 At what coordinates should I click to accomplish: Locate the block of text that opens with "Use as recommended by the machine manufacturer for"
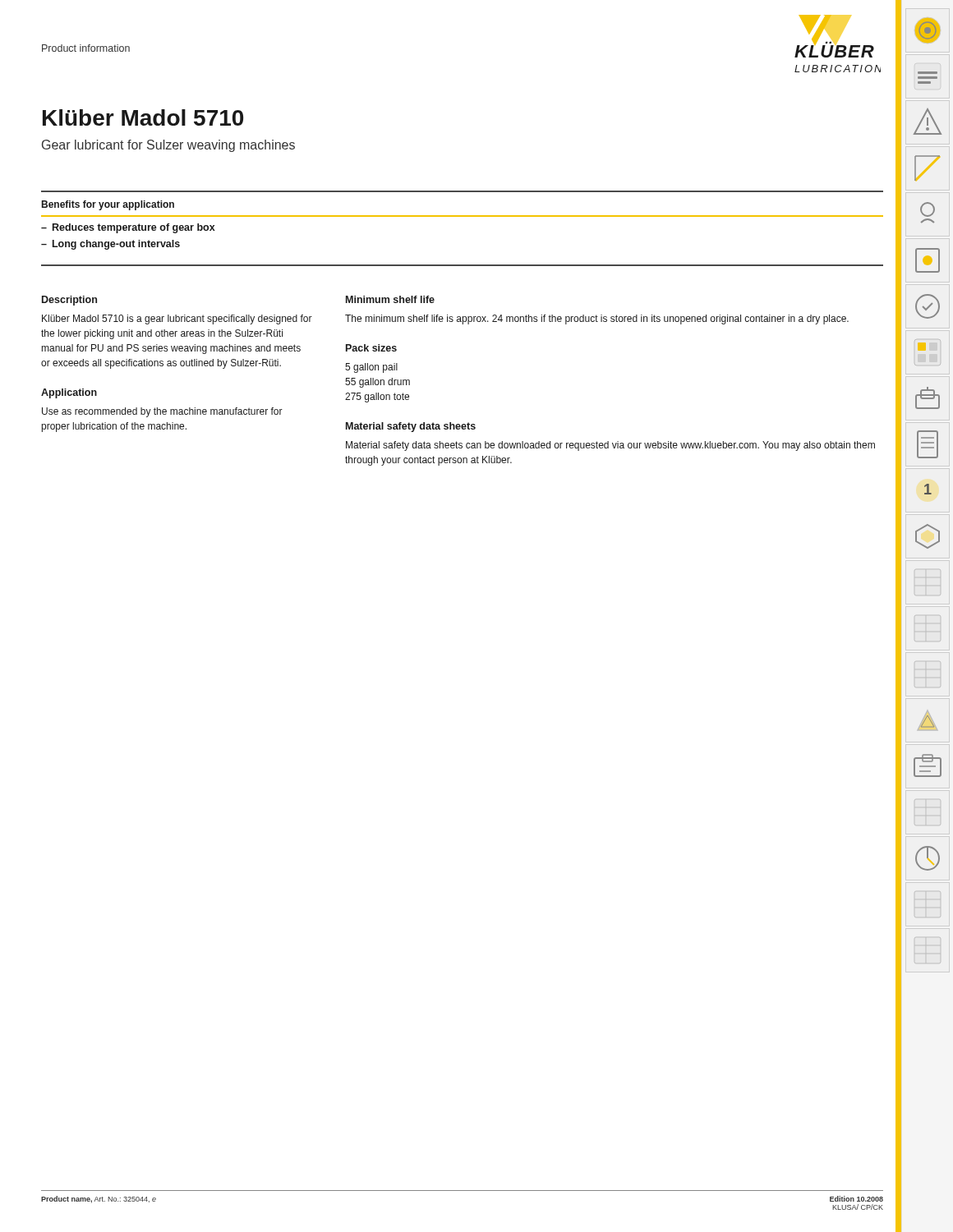[x=162, y=419]
